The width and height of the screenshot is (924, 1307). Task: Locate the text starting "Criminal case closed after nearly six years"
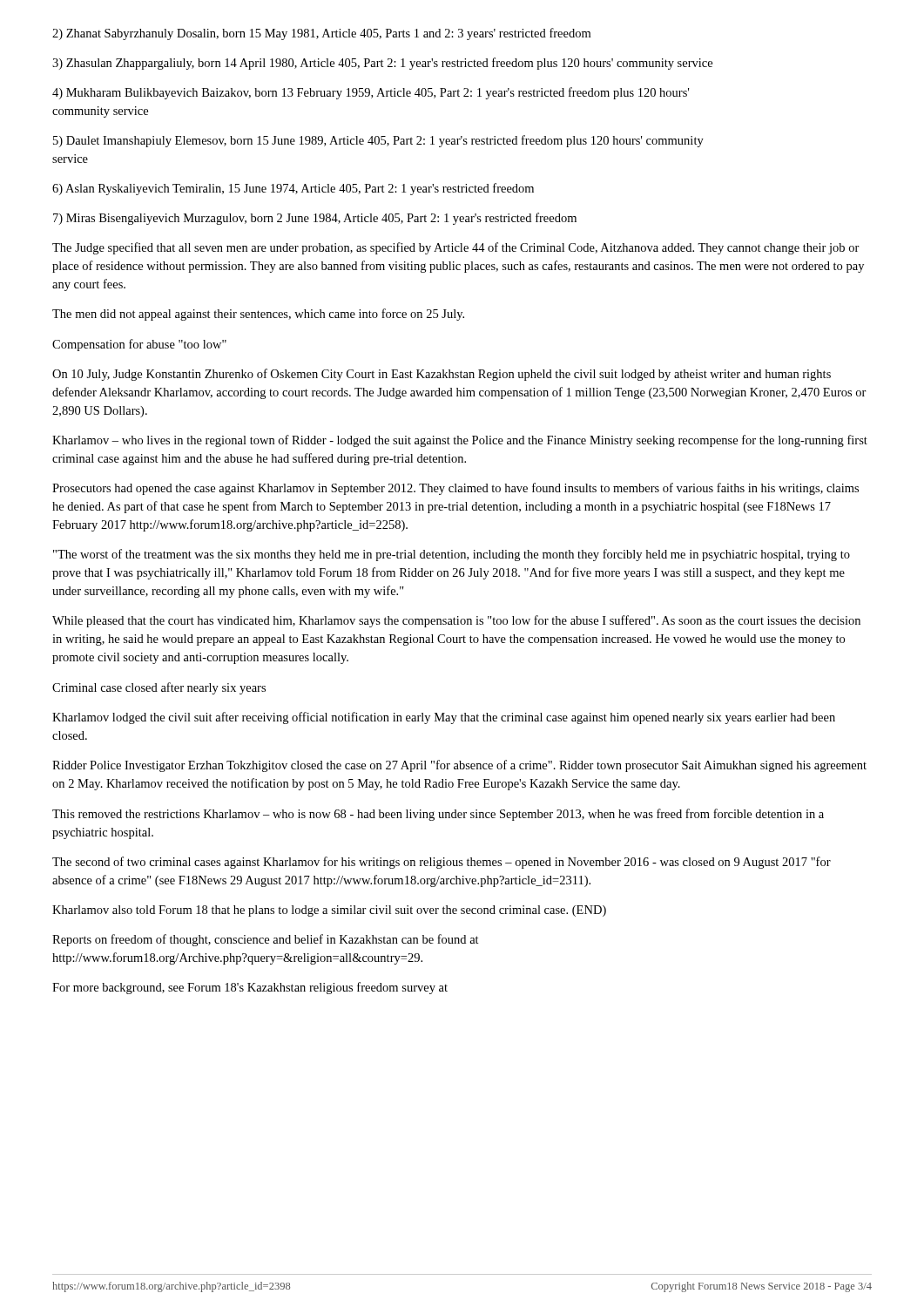coord(159,688)
